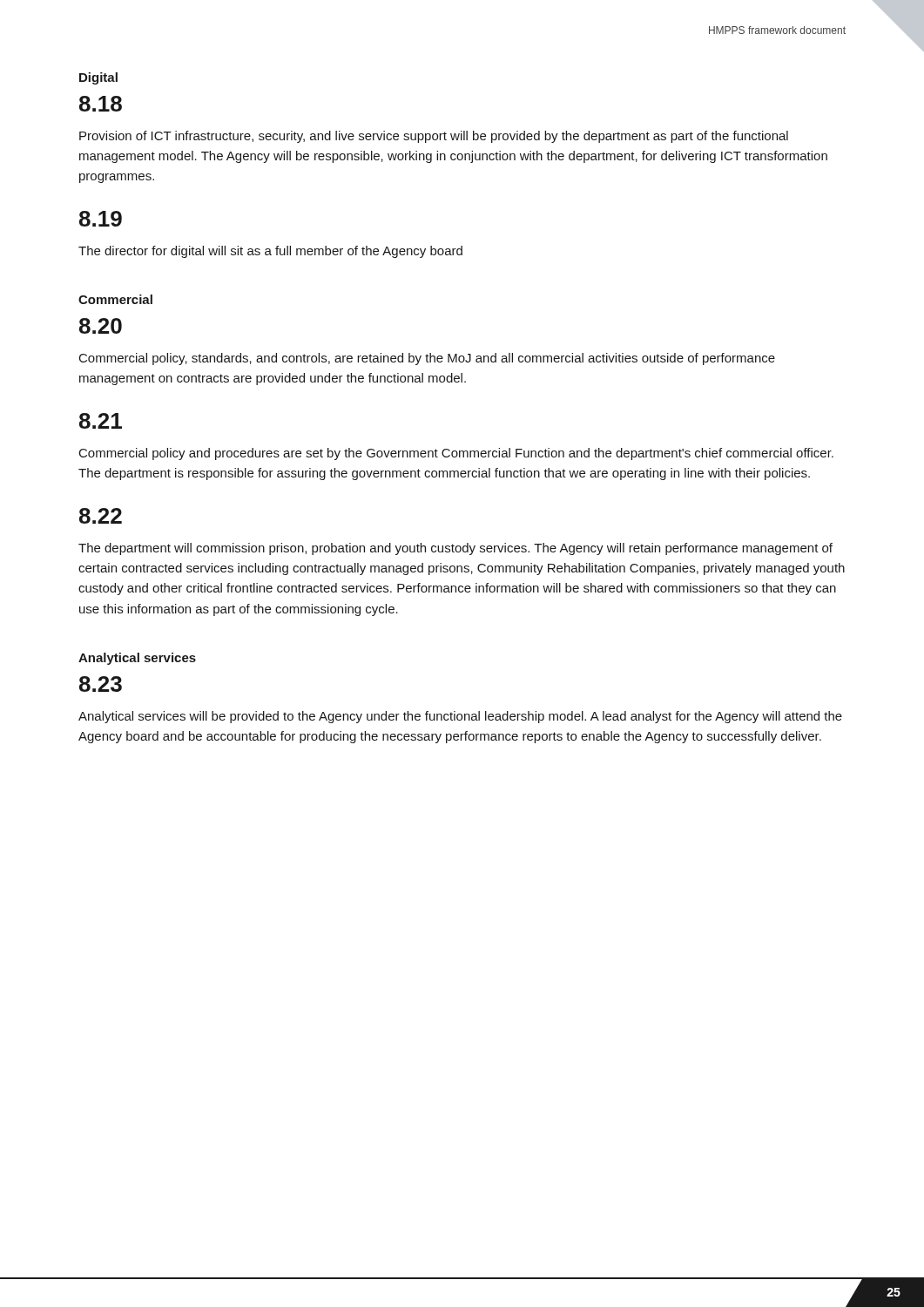924x1307 pixels.
Task: Point to the passage starting "Commercial policy, standards, and controls, are"
Action: (427, 368)
